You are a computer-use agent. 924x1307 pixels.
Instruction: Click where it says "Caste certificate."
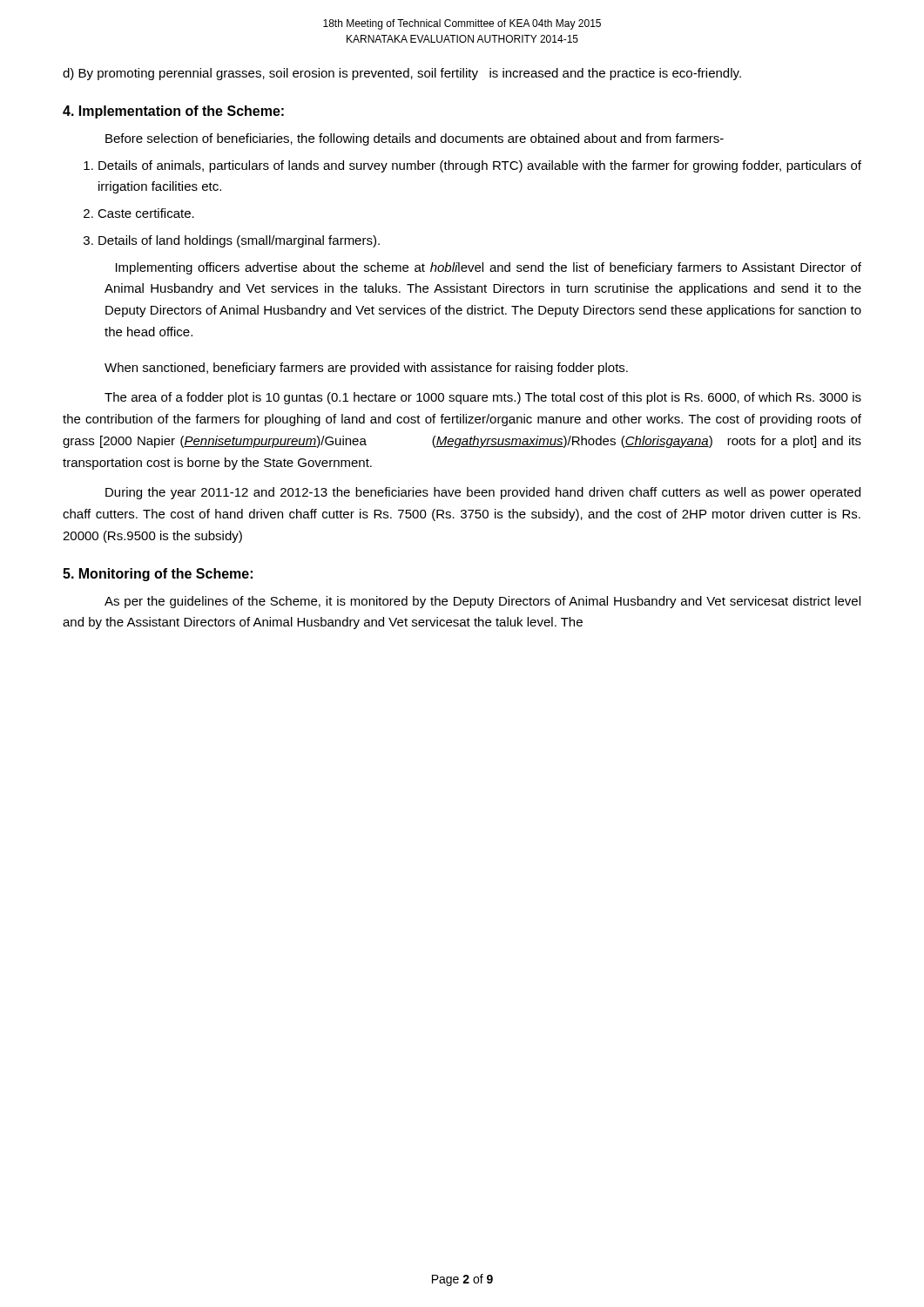click(146, 213)
